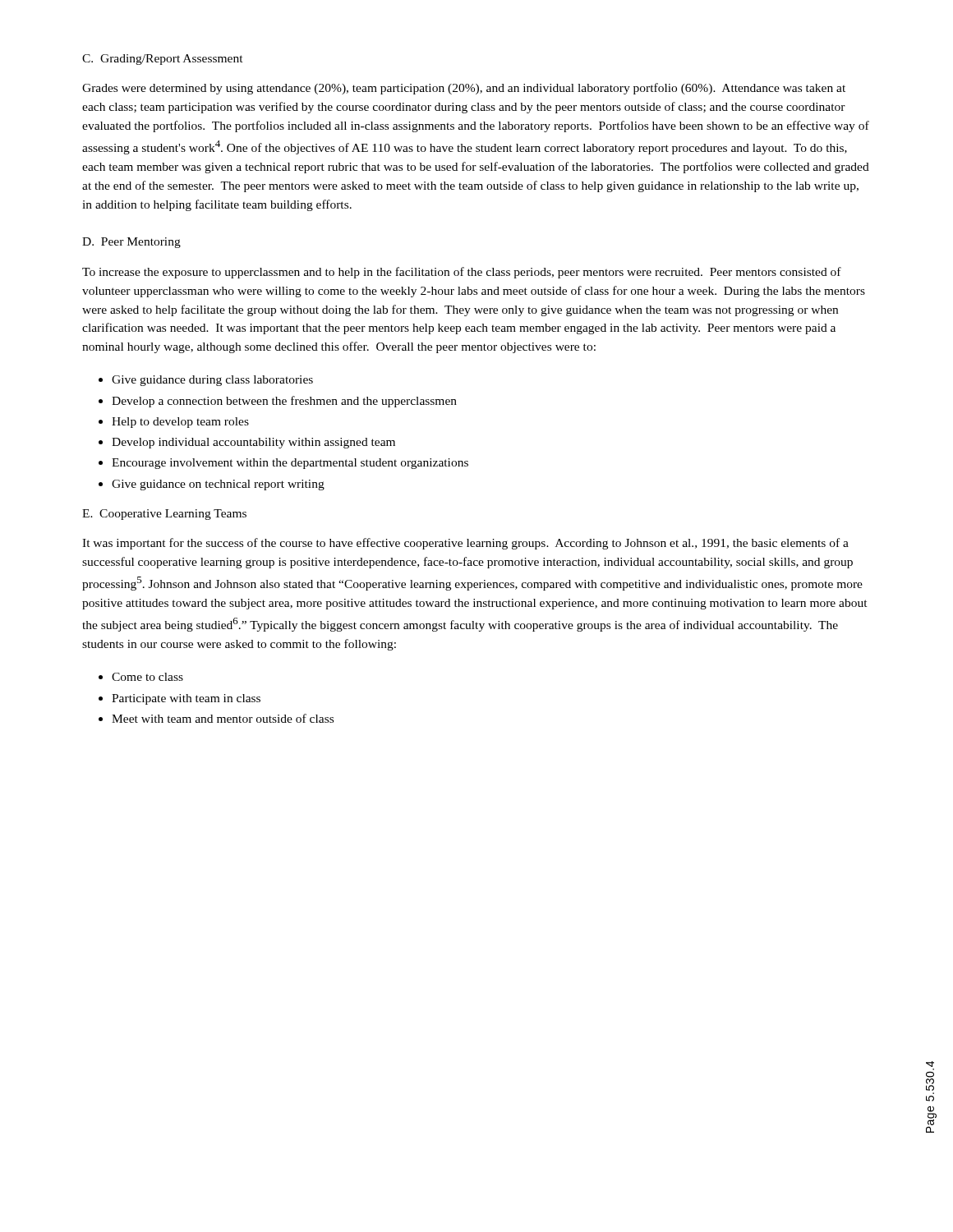The image size is (953, 1232).
Task: Click on the passage starting "Meet with team and mentor outside"
Action: 223,718
